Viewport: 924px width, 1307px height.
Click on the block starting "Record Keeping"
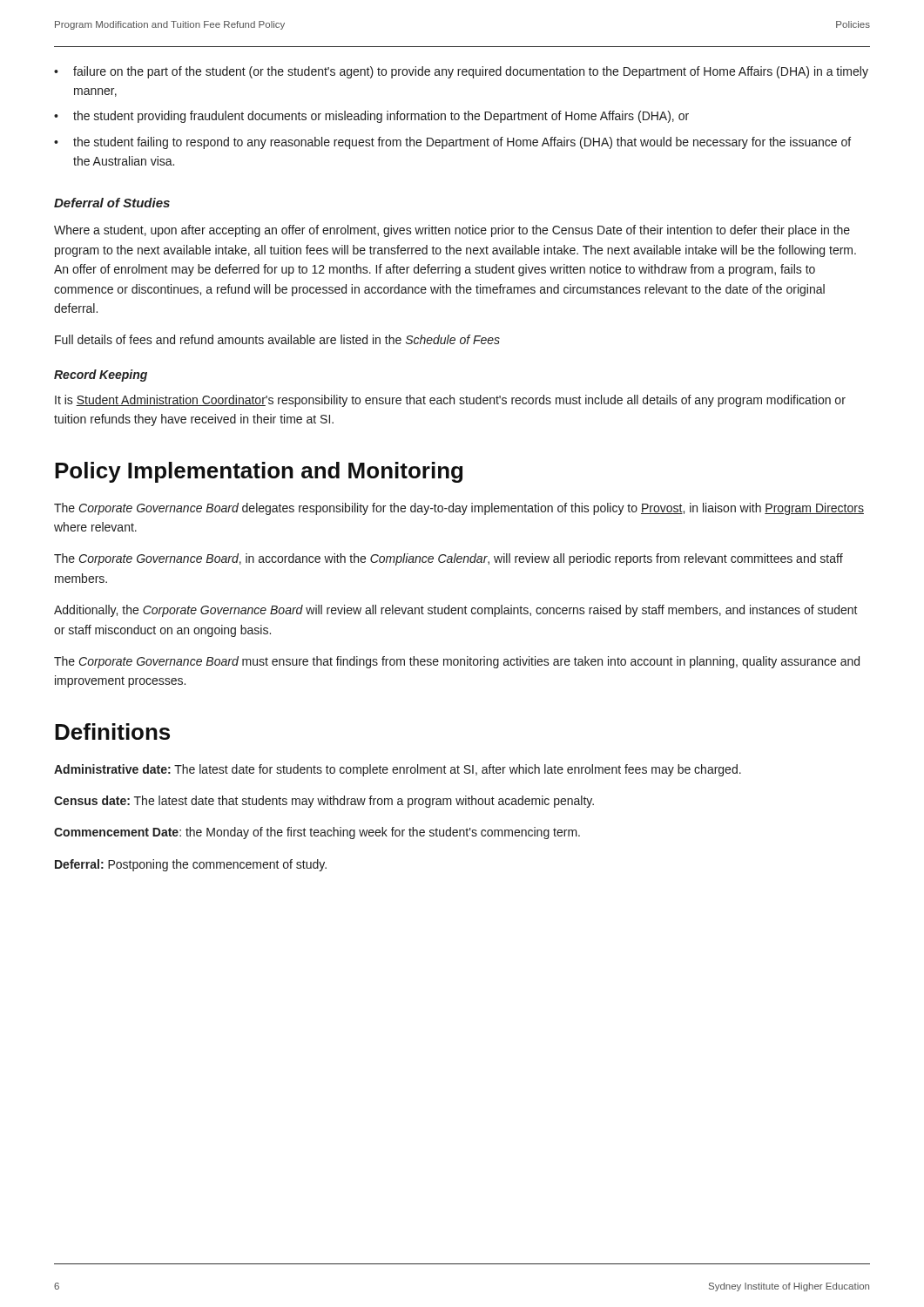click(101, 375)
